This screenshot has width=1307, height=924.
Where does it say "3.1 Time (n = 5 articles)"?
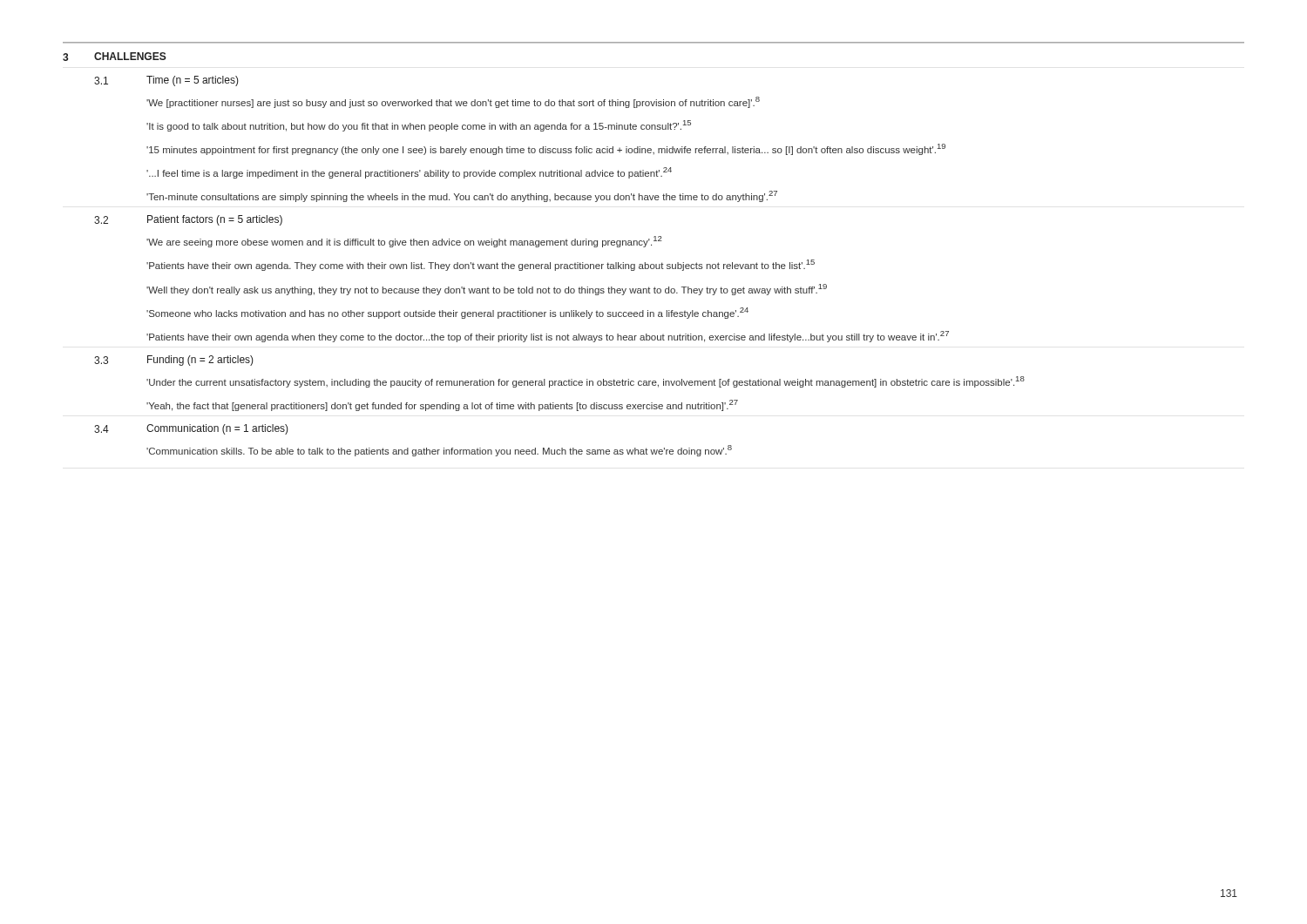(x=151, y=81)
